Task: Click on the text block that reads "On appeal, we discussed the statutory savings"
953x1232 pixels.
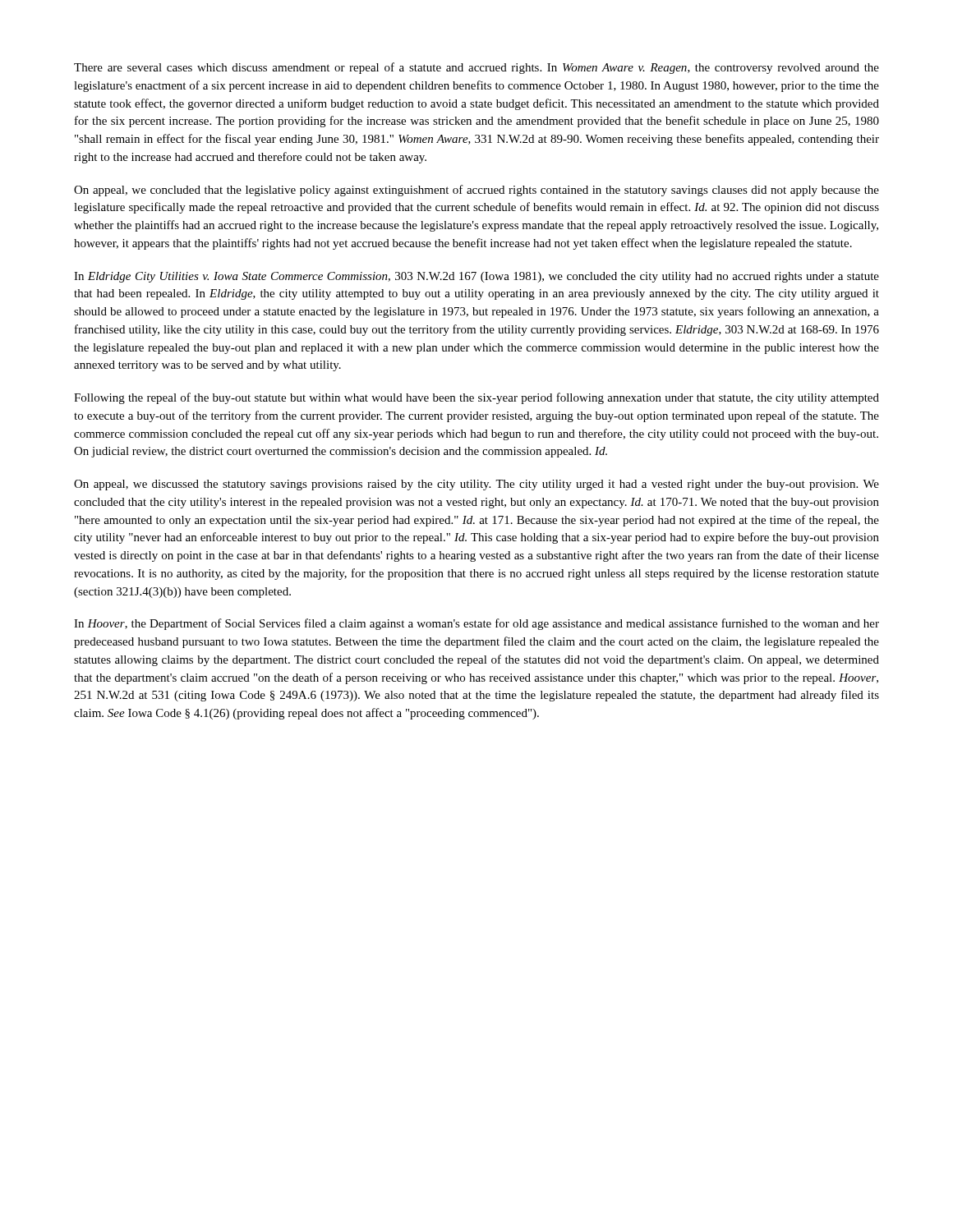Action: [476, 537]
